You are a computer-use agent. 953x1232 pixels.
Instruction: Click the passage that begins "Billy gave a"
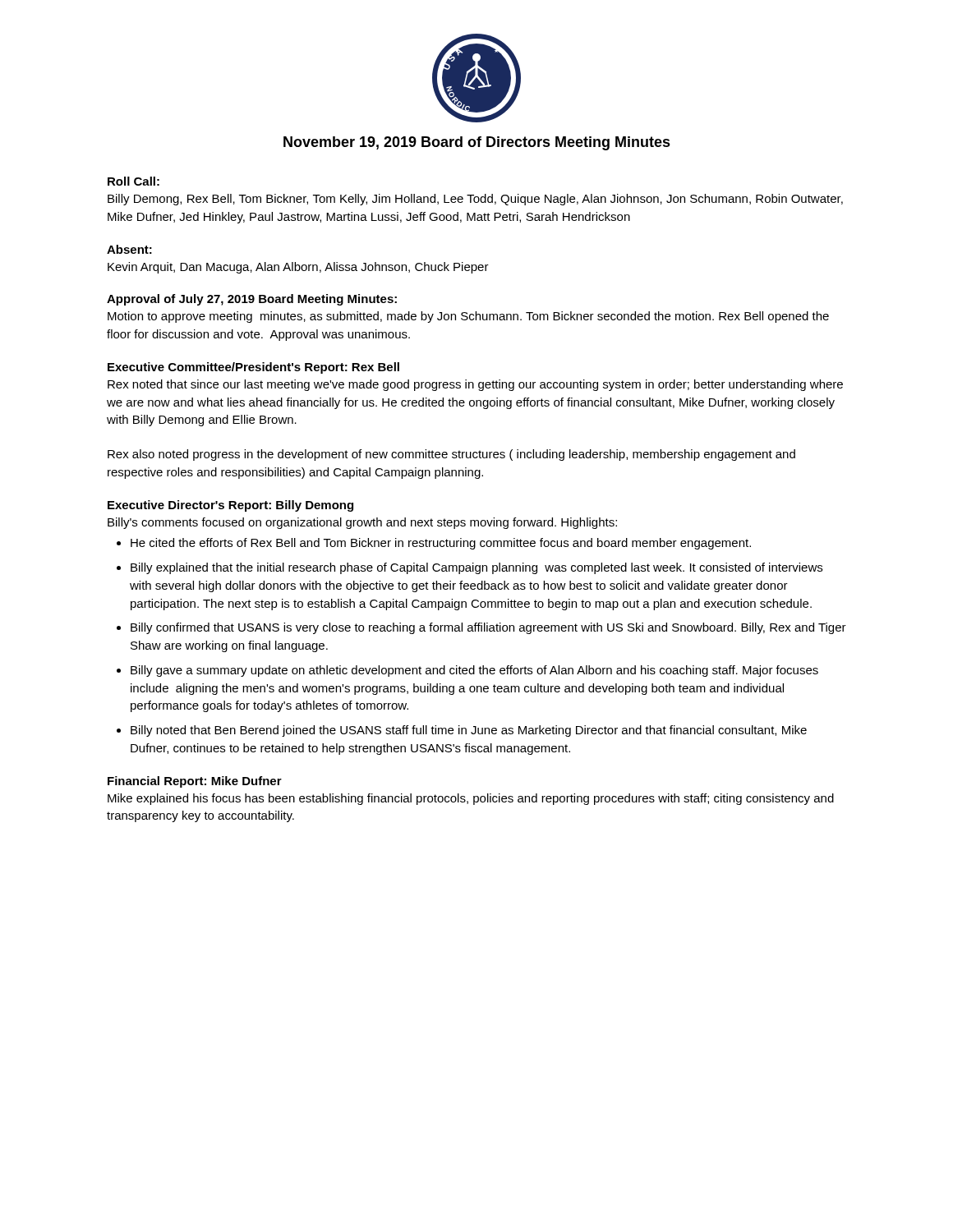point(474,687)
